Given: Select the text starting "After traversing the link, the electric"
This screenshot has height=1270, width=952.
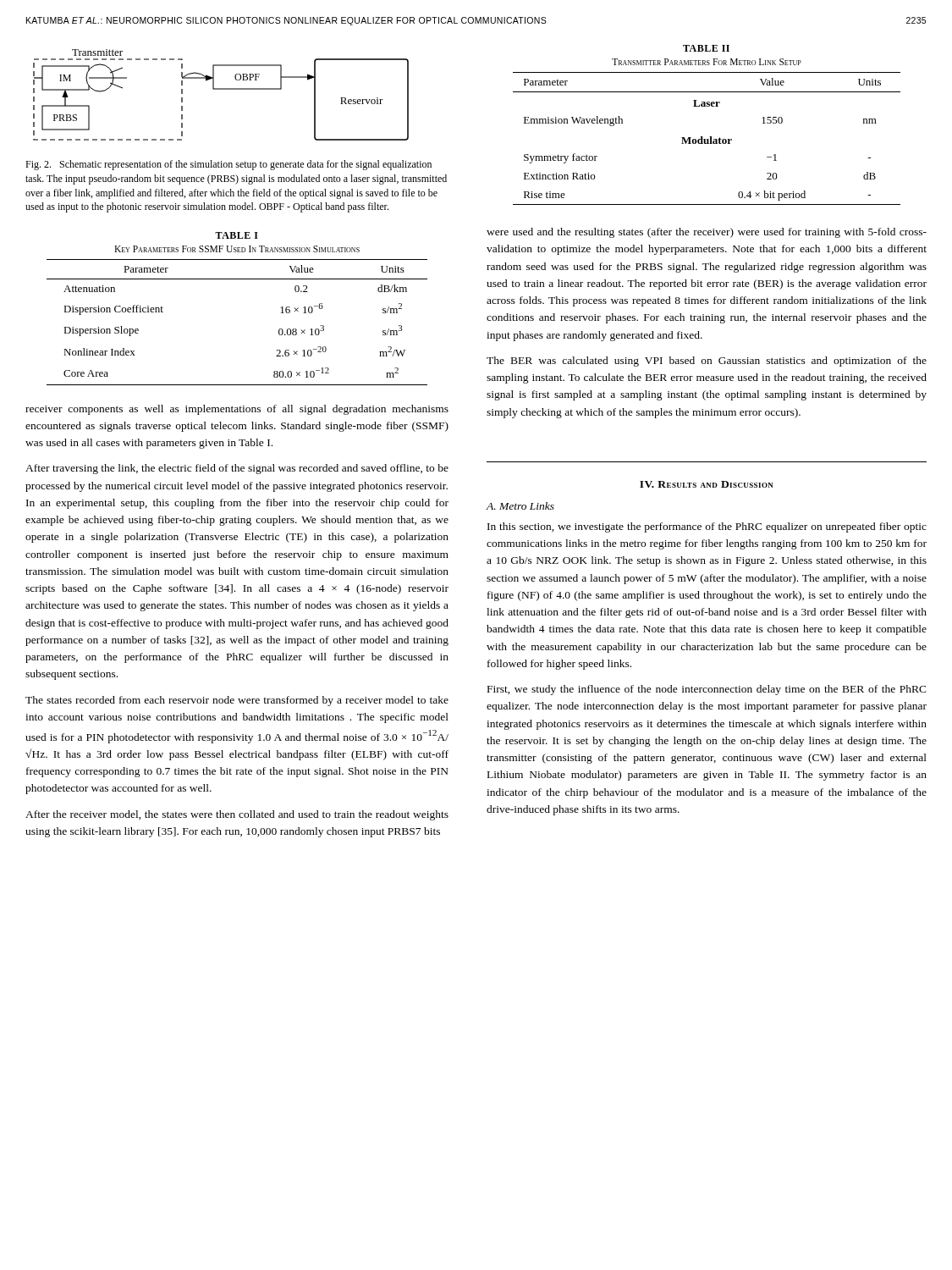Looking at the screenshot, I should point(237,571).
